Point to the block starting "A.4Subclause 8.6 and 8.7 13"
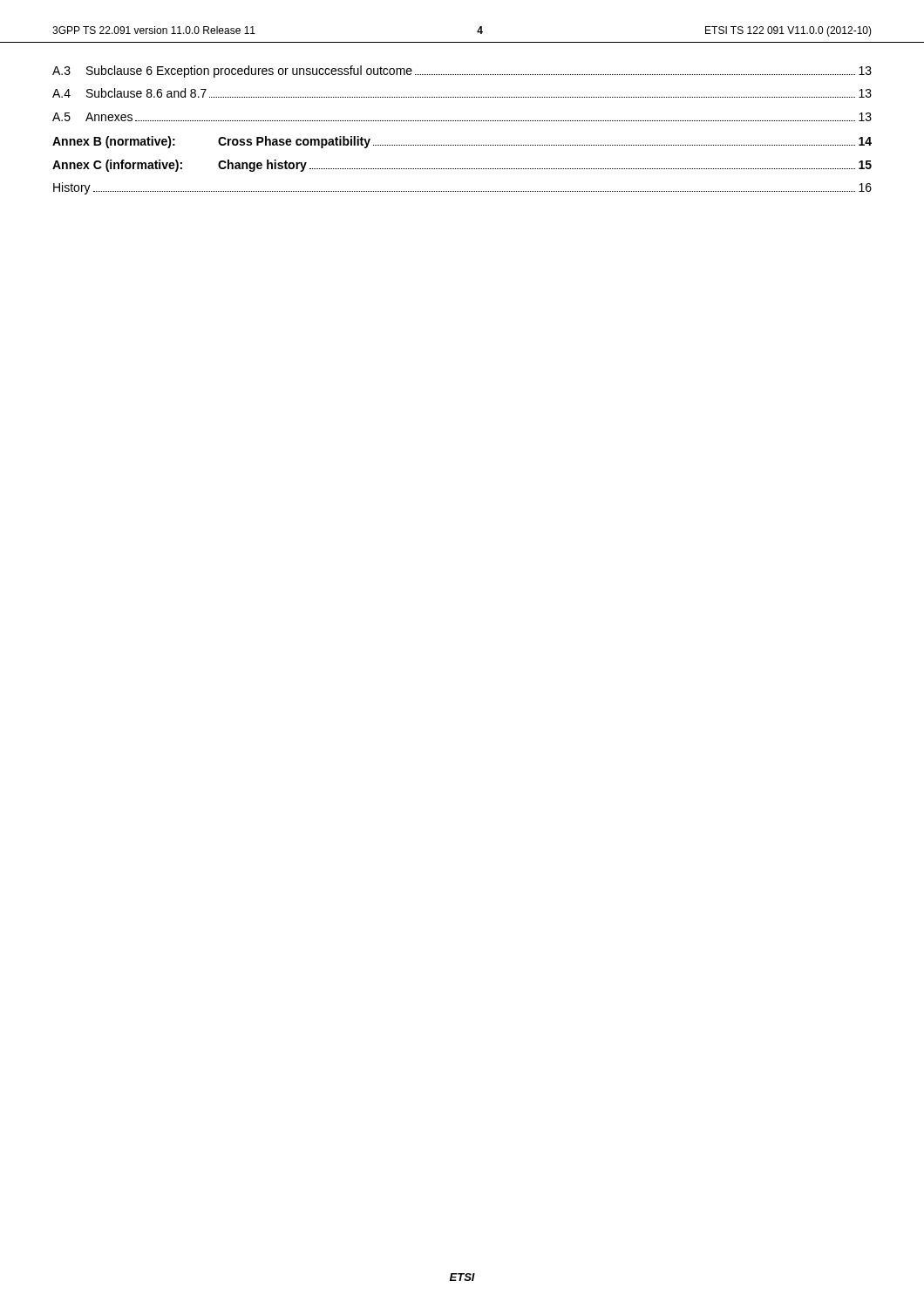 coord(462,94)
